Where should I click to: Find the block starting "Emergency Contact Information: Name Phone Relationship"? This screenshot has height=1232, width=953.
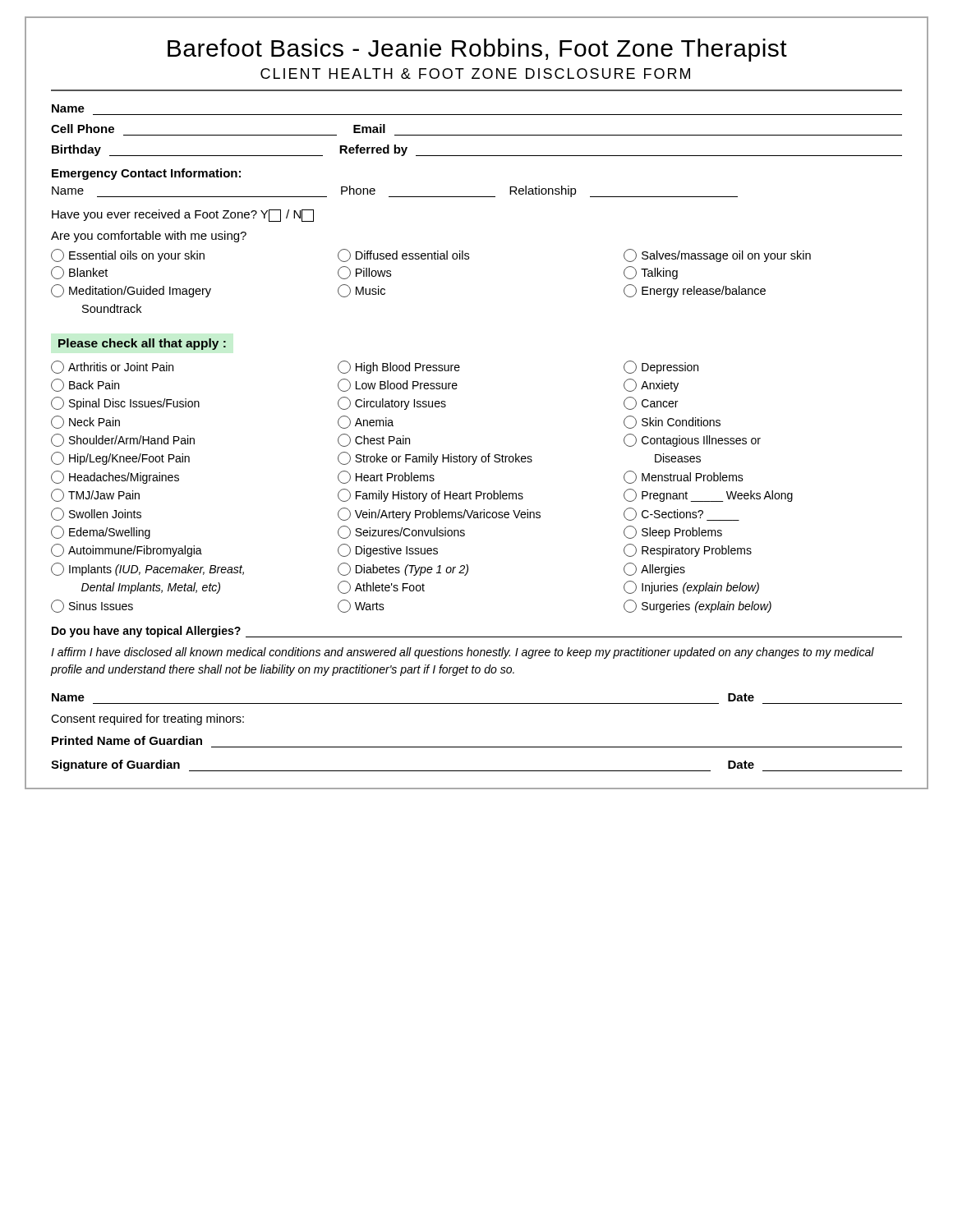tap(146, 174)
